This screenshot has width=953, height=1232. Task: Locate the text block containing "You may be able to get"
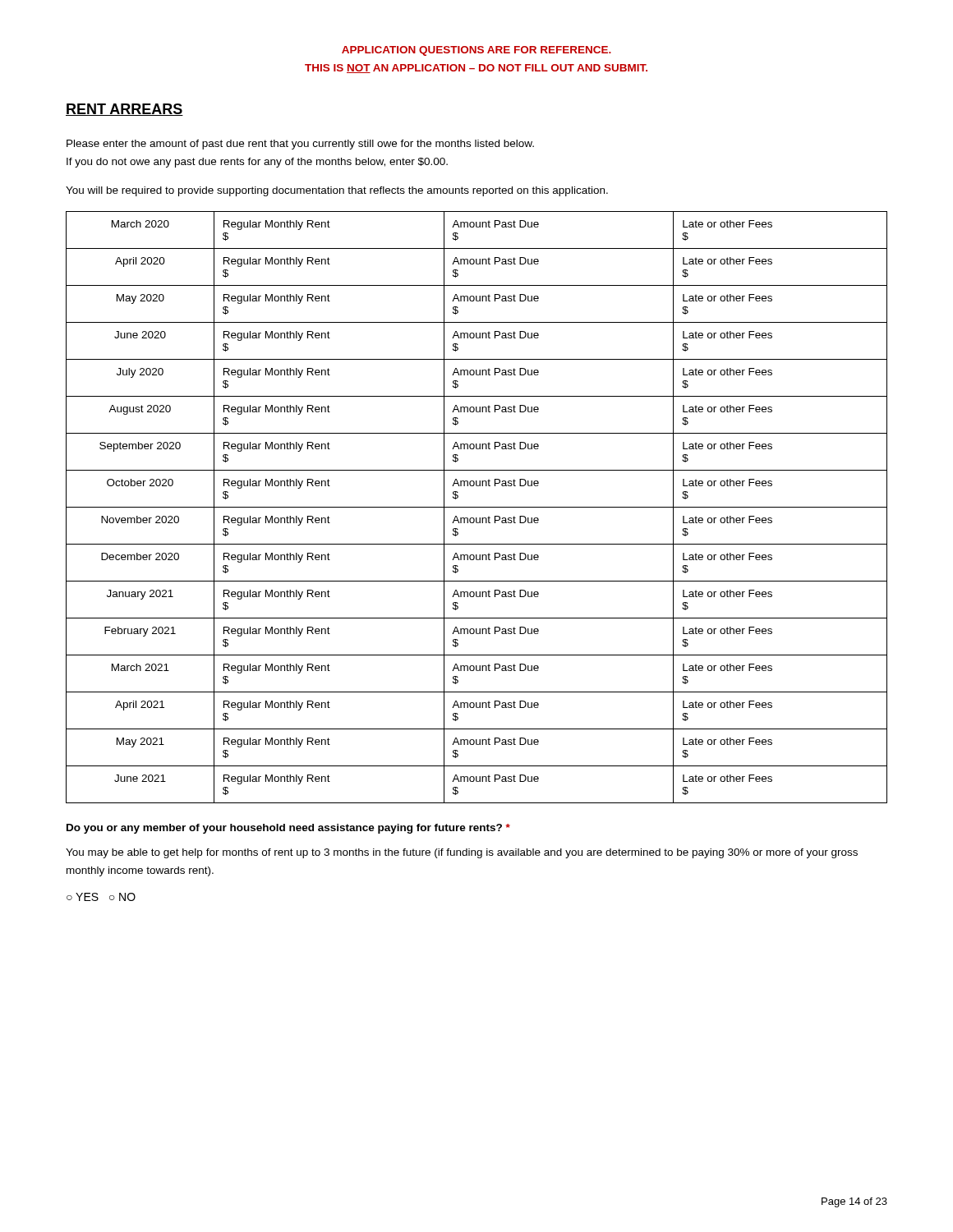(462, 861)
